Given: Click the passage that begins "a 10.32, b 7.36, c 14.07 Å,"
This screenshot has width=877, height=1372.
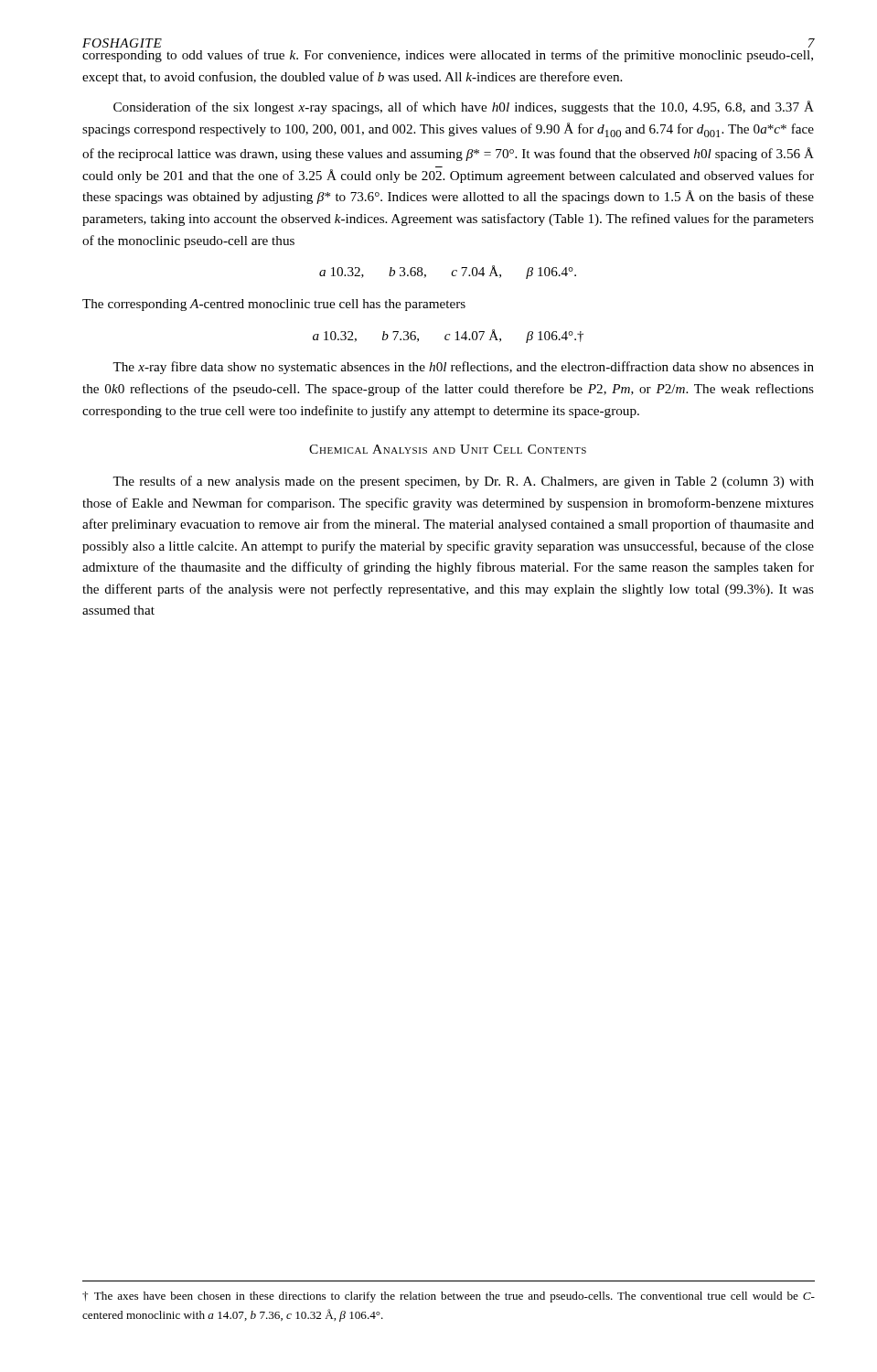Looking at the screenshot, I should tap(448, 335).
